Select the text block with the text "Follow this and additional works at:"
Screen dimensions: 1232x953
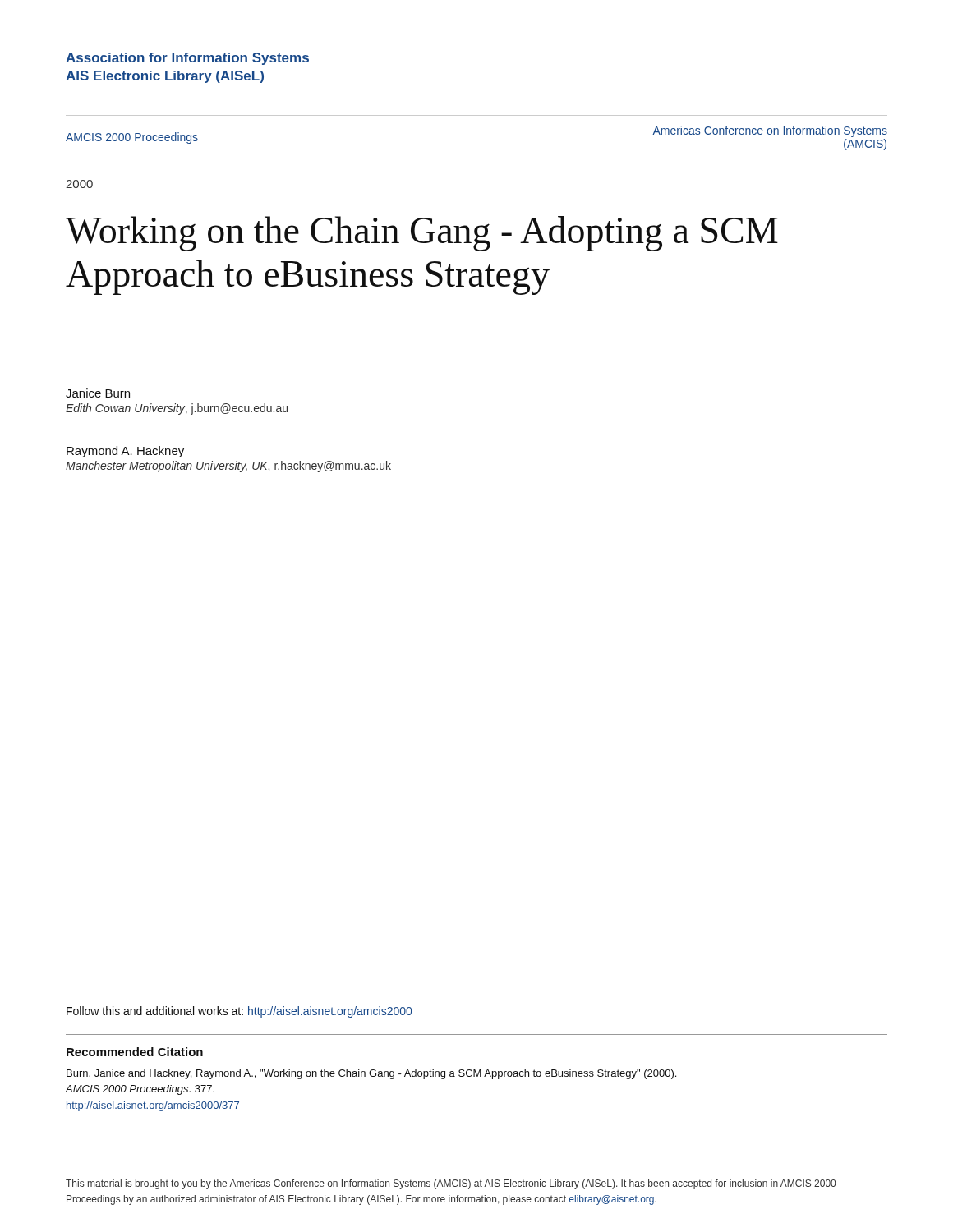tap(239, 1011)
